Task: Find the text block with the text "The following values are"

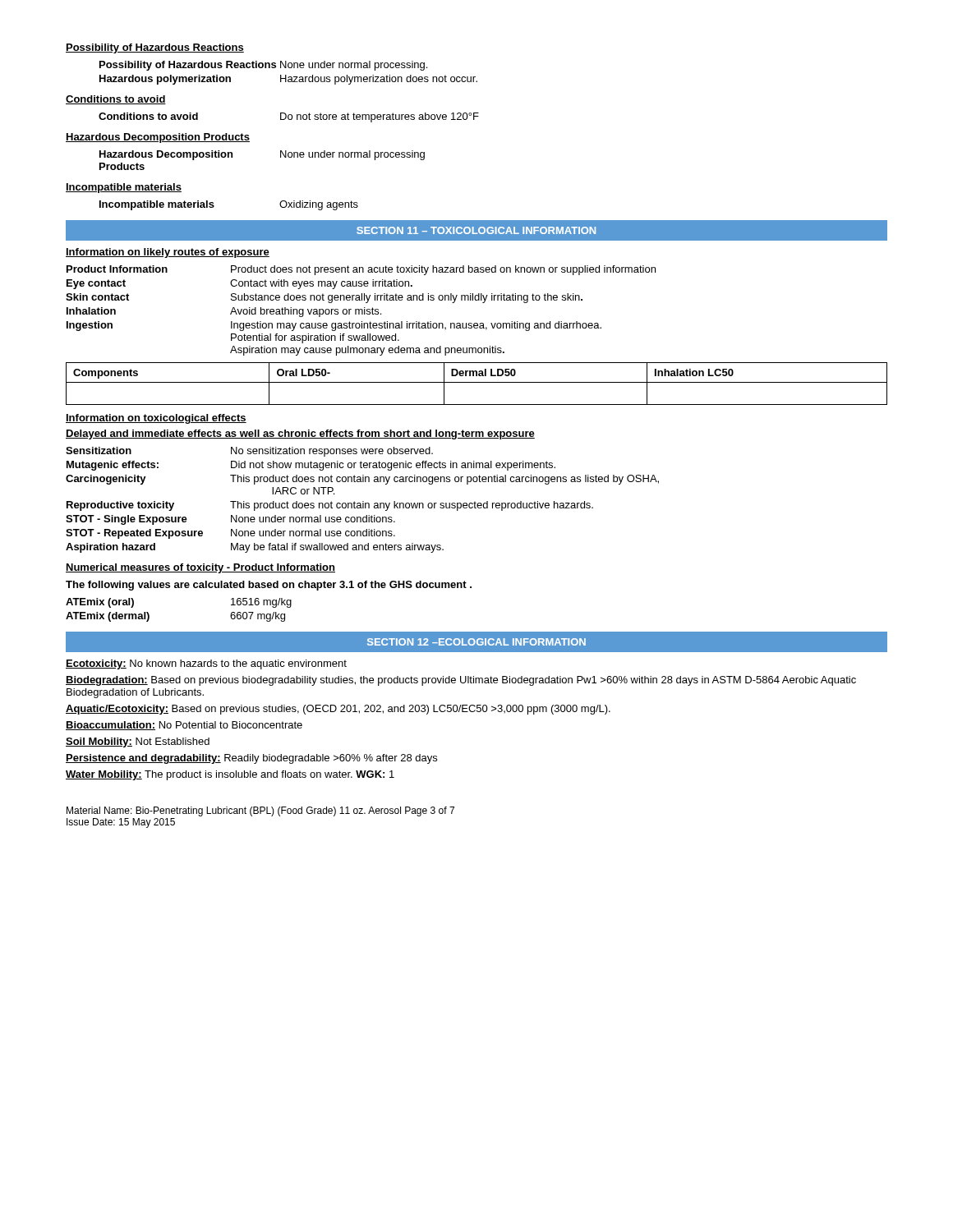Action: [x=269, y=584]
